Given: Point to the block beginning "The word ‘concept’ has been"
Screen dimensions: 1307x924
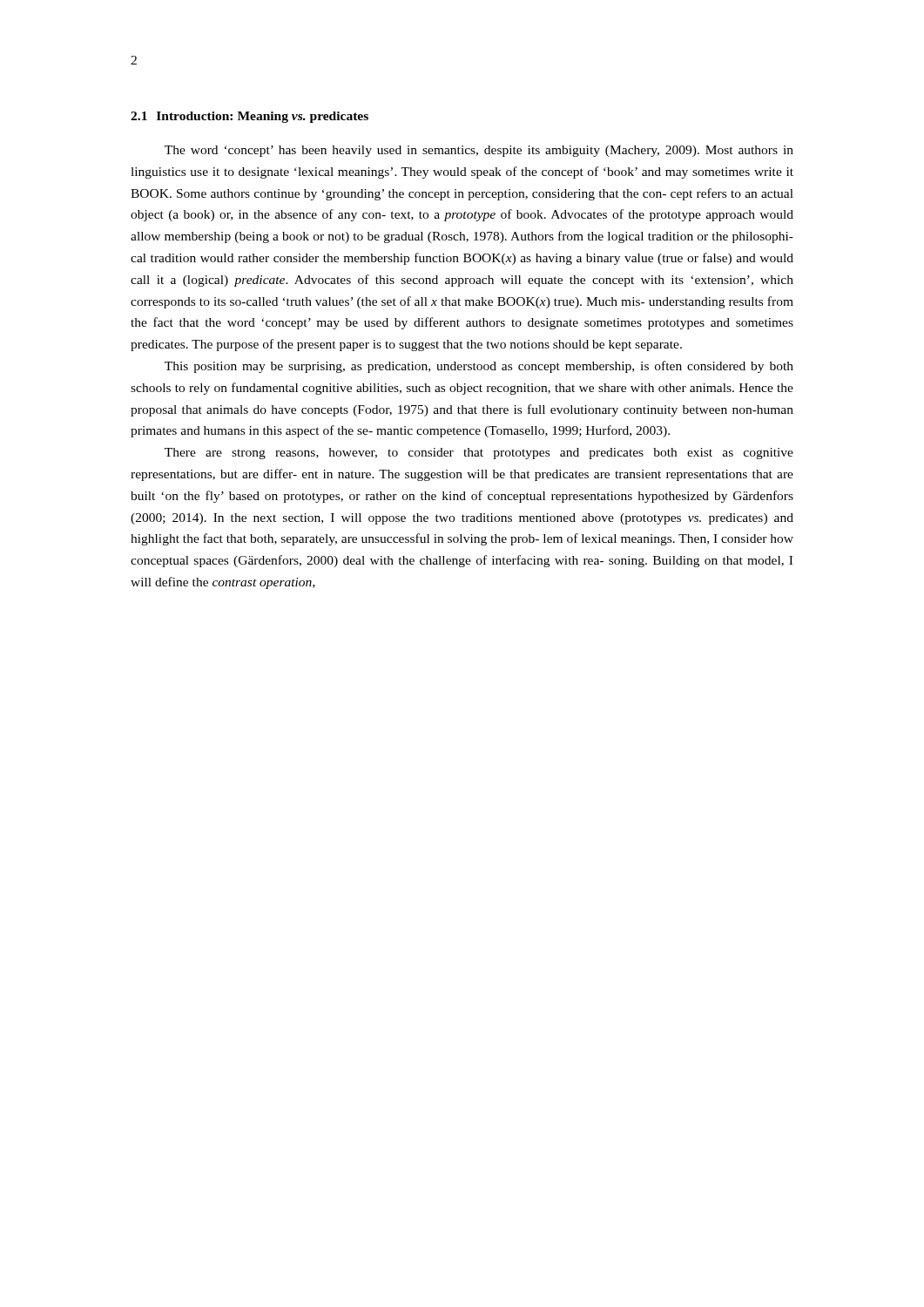Looking at the screenshot, I should [462, 366].
